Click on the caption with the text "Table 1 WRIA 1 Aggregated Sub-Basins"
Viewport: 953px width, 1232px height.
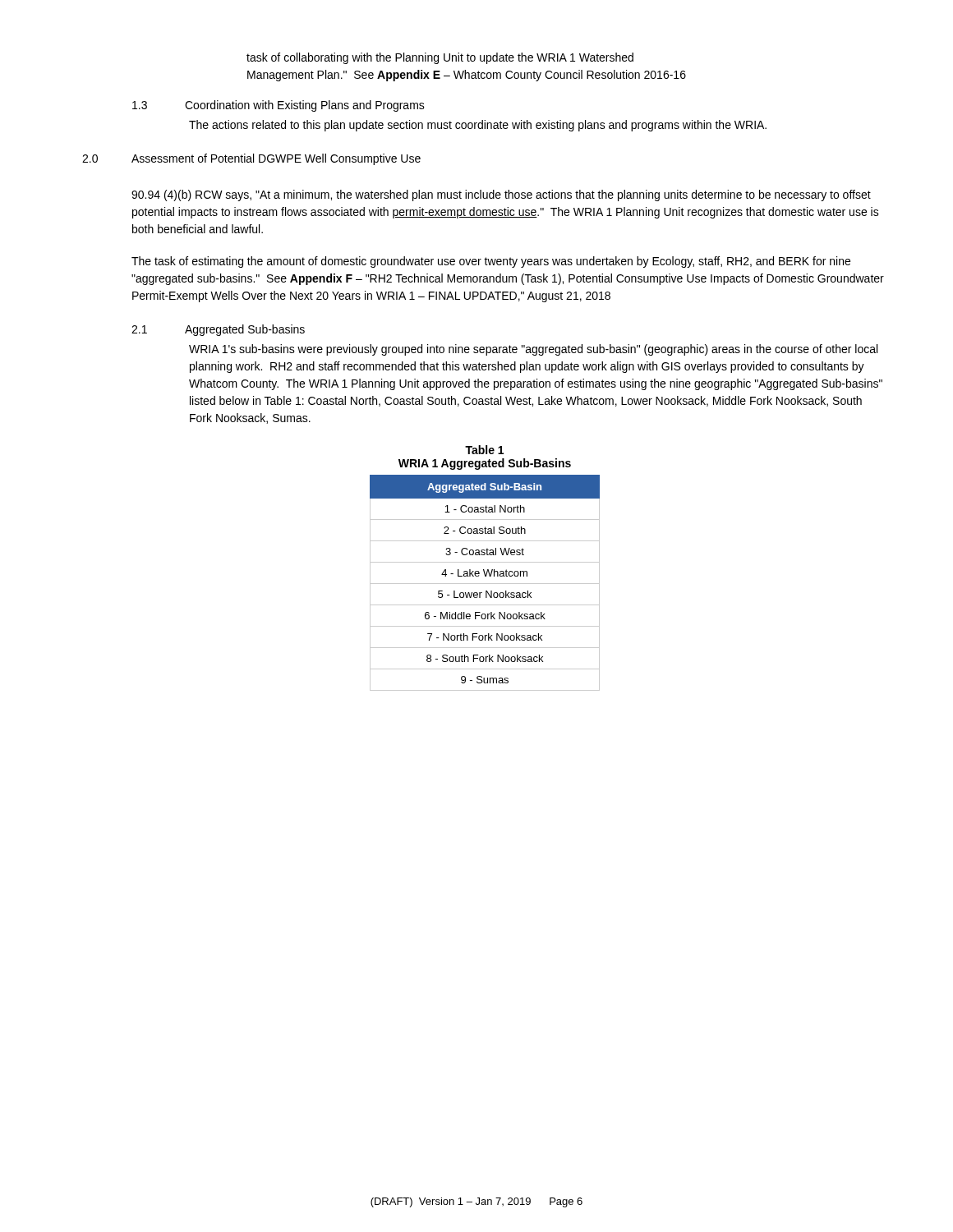coord(485,457)
